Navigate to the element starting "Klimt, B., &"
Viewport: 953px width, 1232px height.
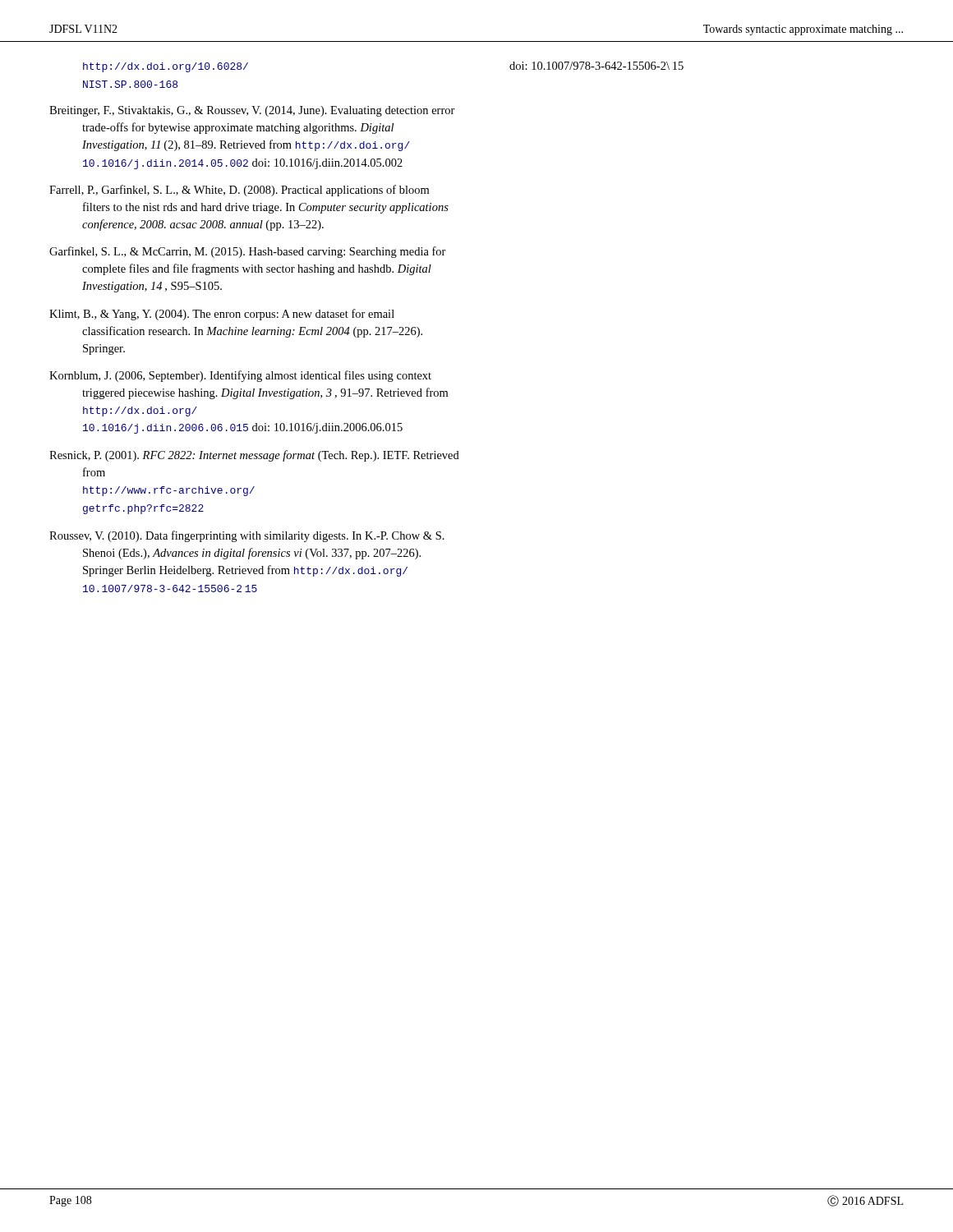click(x=255, y=331)
